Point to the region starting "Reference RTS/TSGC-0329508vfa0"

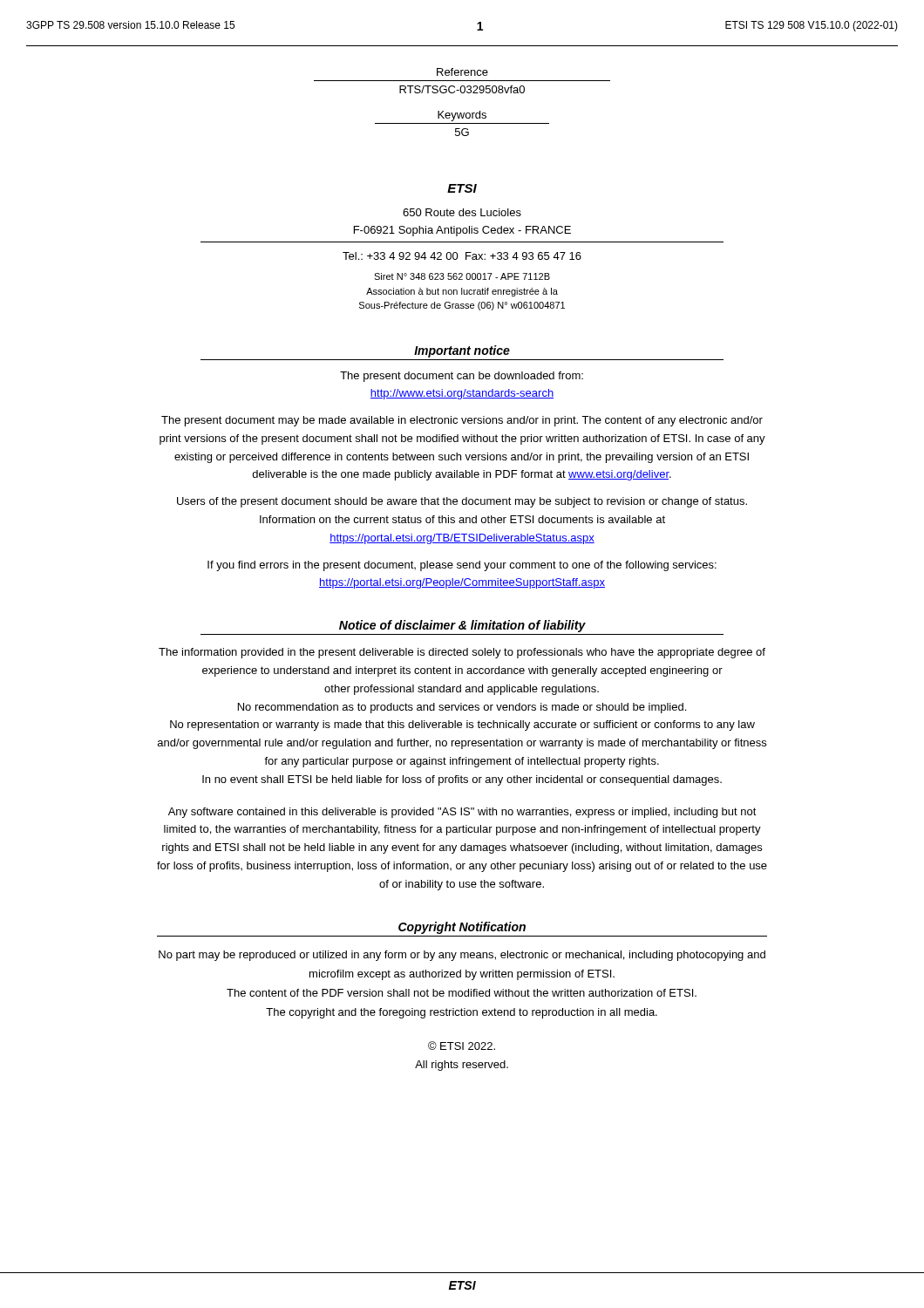point(462,81)
